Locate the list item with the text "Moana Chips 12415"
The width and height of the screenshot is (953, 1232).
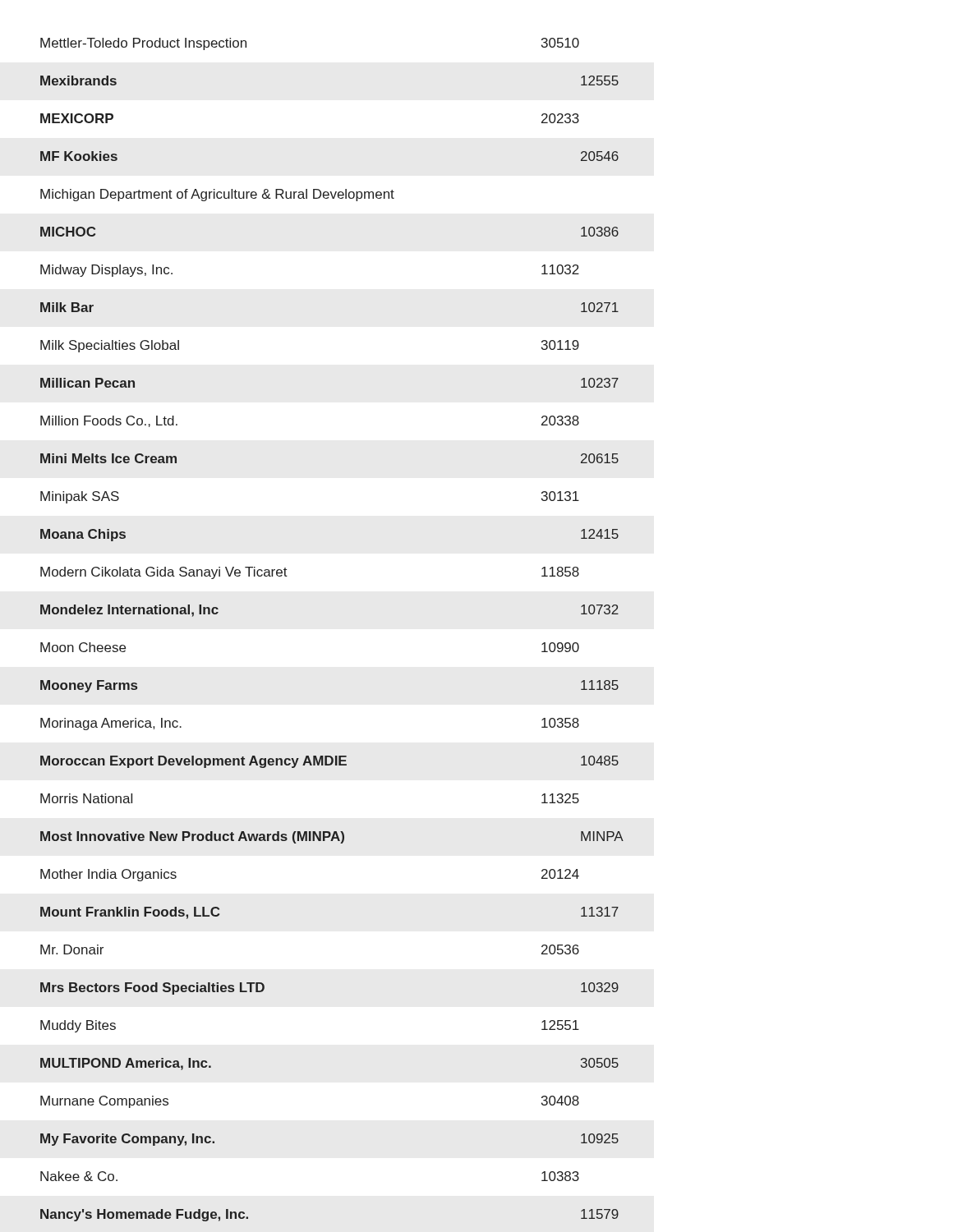80,535
